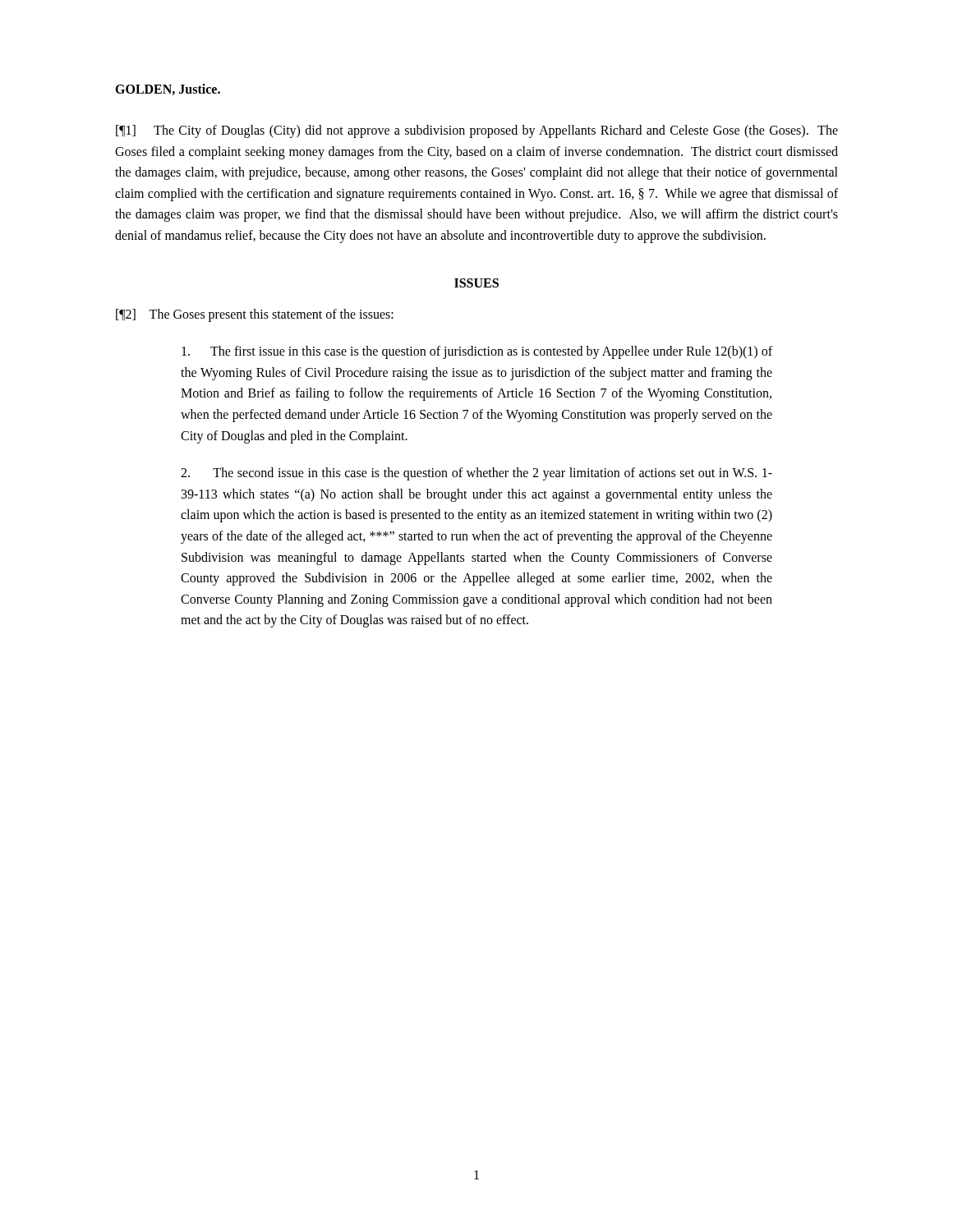This screenshot has width=953, height=1232.
Task: Point to the element starting "[¶1] The City of Douglas (City)"
Action: (x=476, y=183)
